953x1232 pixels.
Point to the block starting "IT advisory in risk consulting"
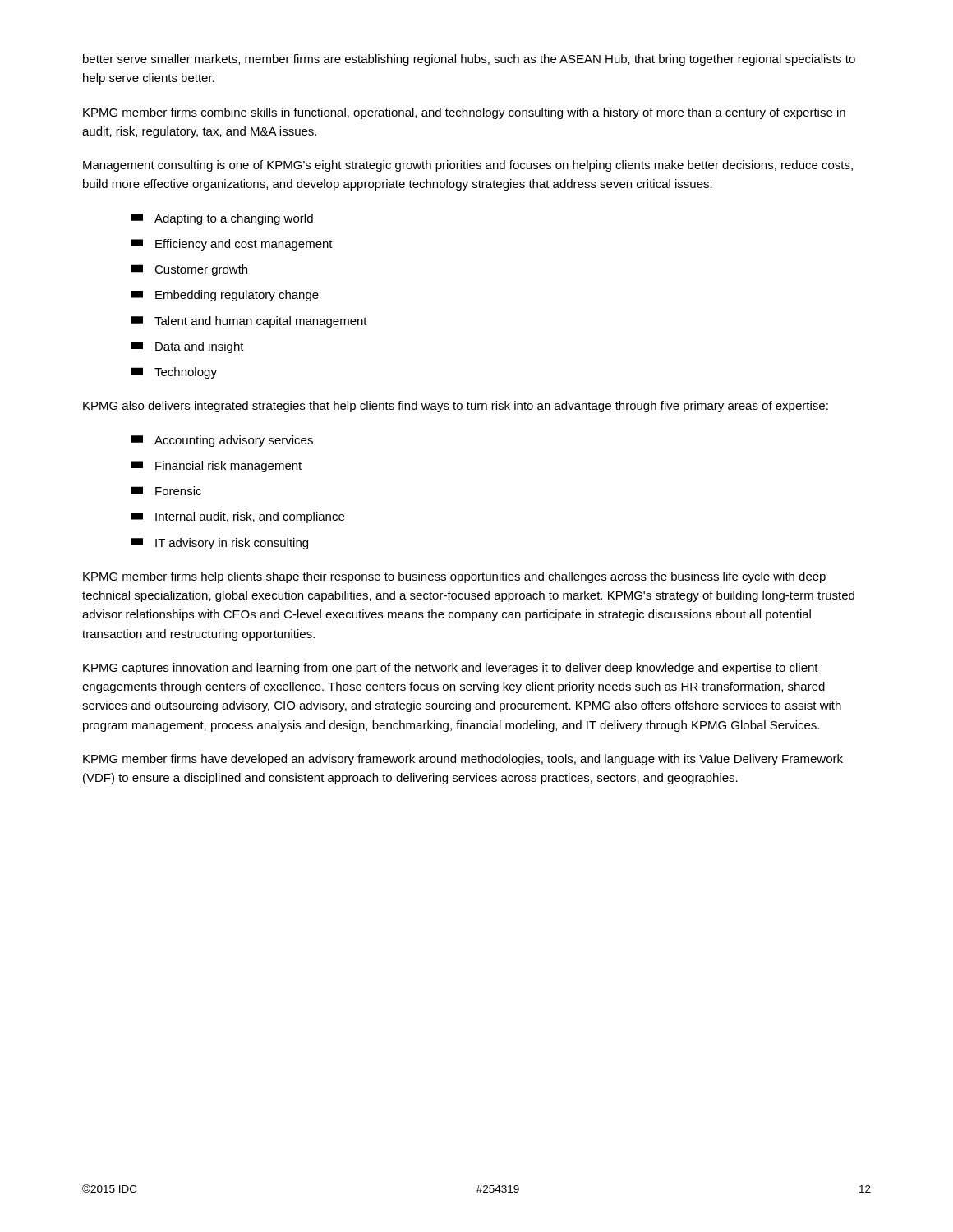click(x=220, y=542)
